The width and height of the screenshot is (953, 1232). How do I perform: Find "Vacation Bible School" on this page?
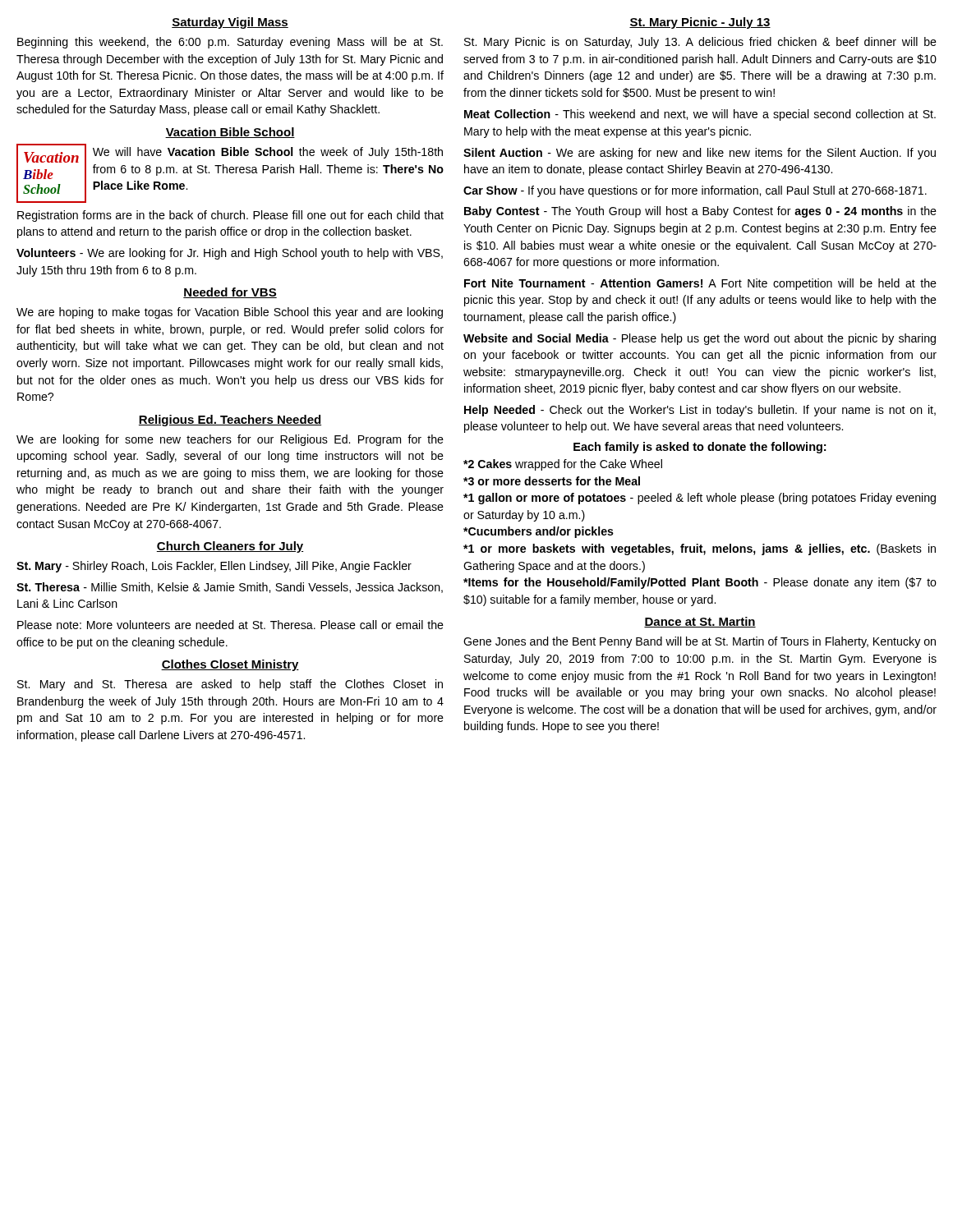[230, 132]
